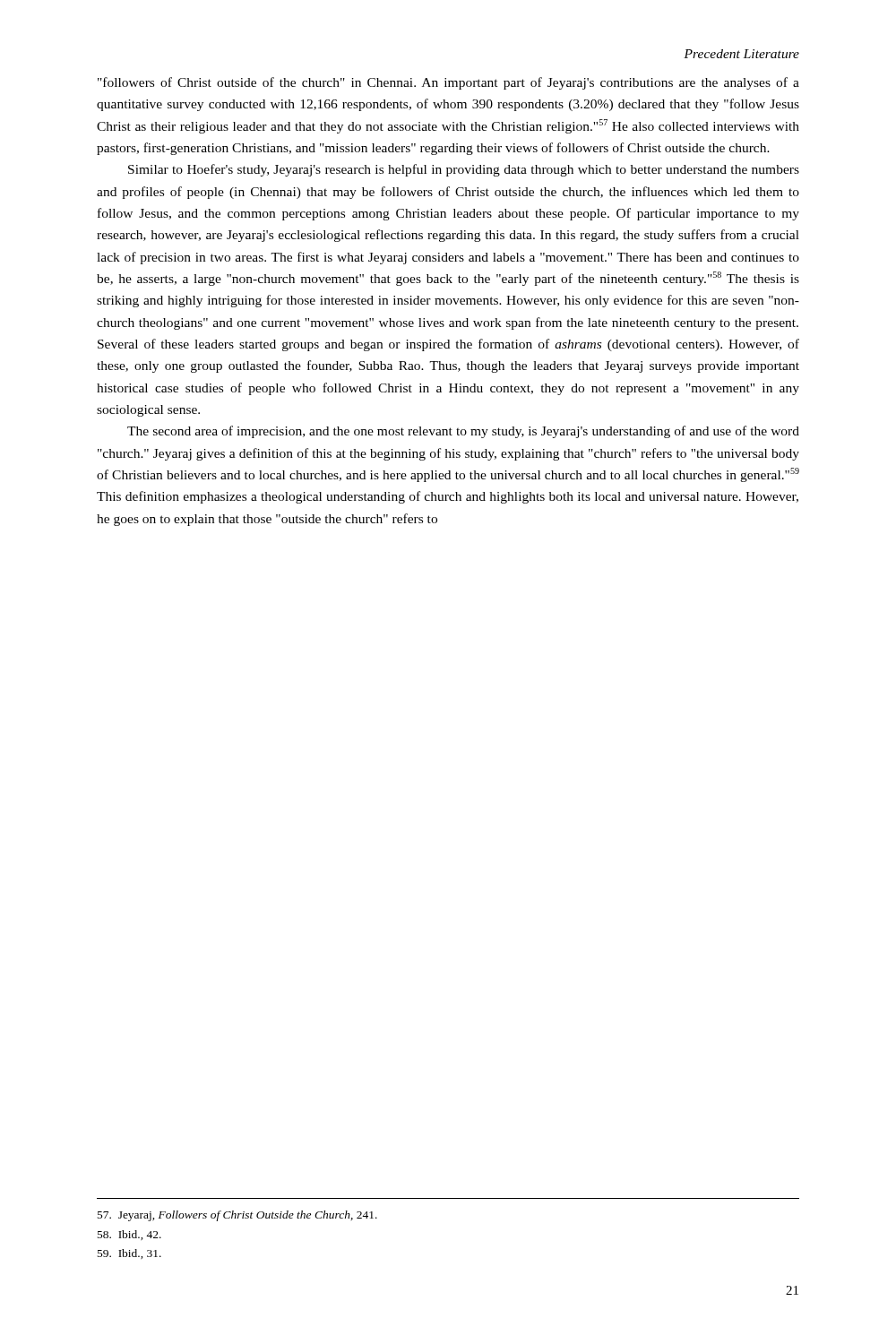Viewport: 896px width, 1344px height.
Task: Where does it say "Ibid., 42."?
Action: [129, 1234]
